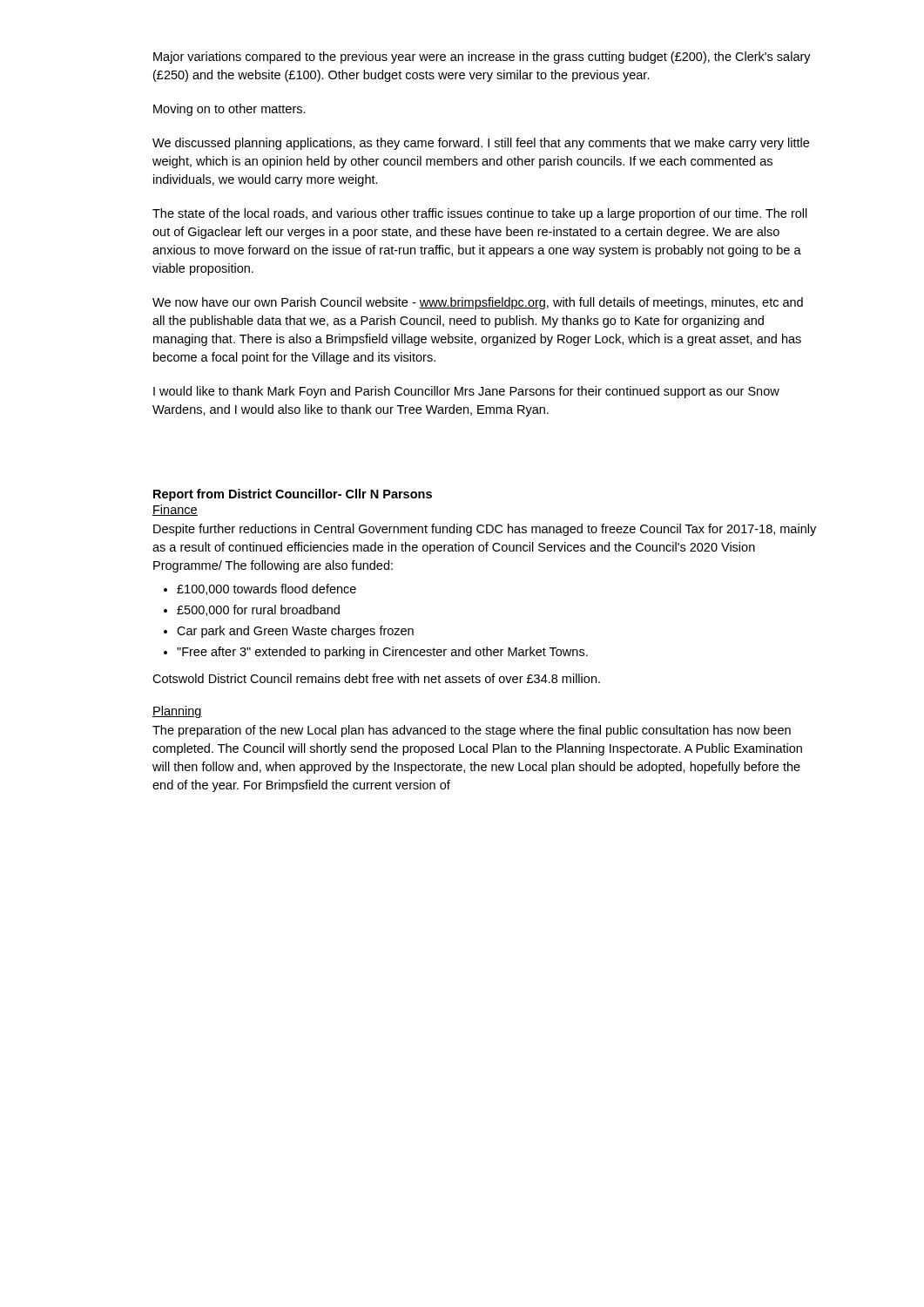Screen dimensions: 1307x924
Task: Select the element starting ""Free after 3" extended"
Action: [x=383, y=652]
